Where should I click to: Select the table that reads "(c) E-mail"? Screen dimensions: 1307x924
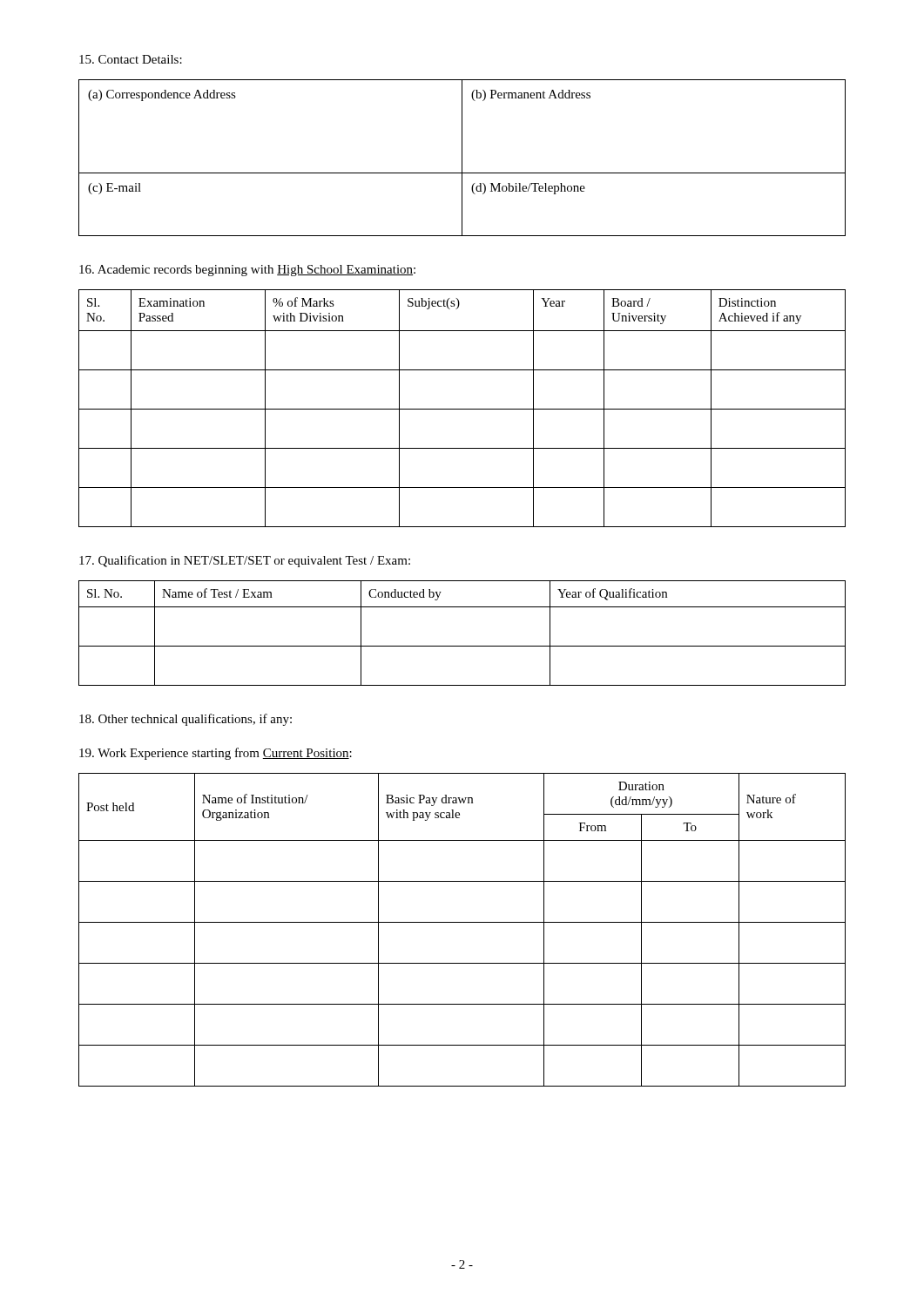[462, 158]
